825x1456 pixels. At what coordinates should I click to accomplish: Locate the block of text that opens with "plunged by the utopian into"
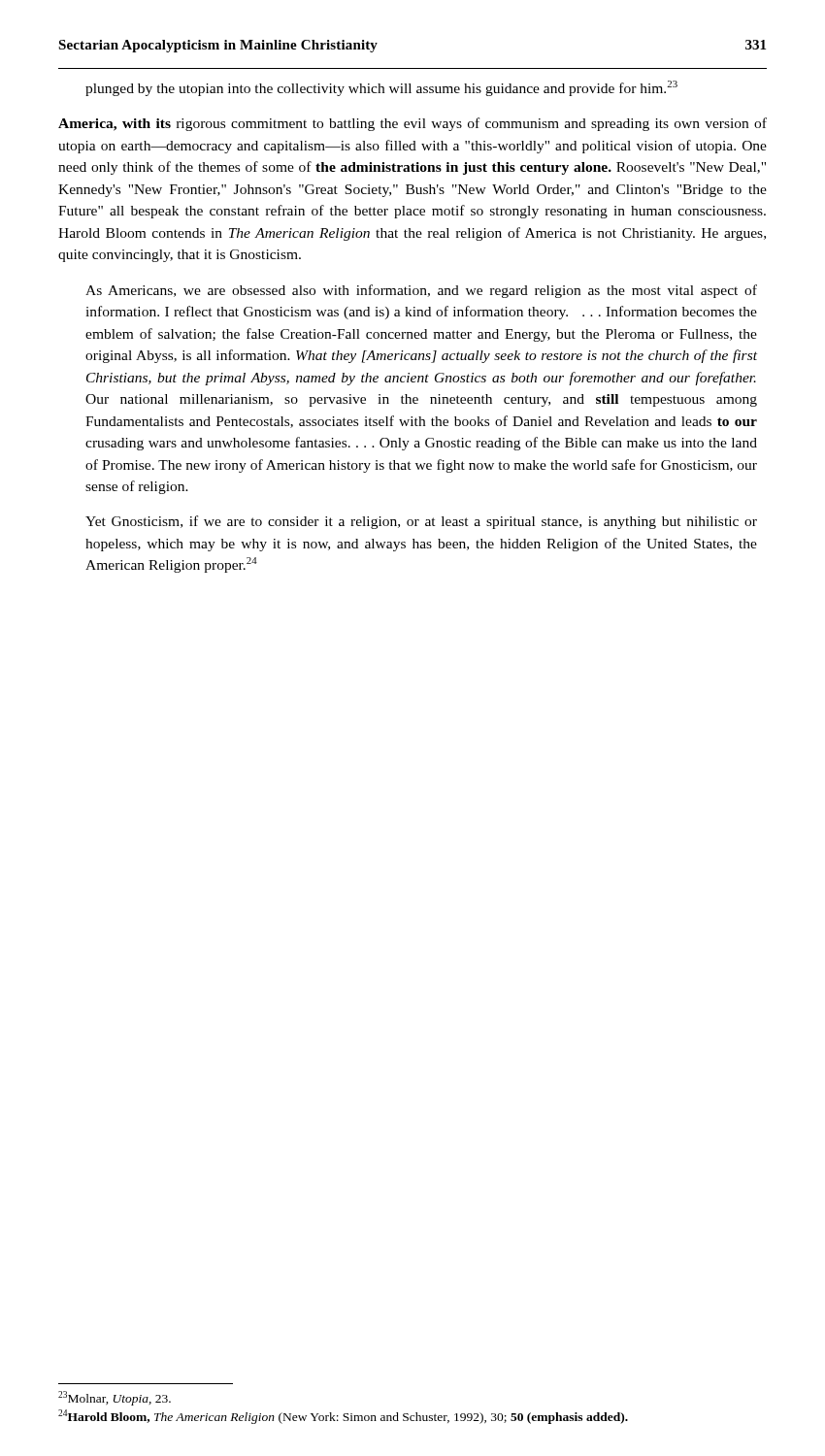coord(381,87)
